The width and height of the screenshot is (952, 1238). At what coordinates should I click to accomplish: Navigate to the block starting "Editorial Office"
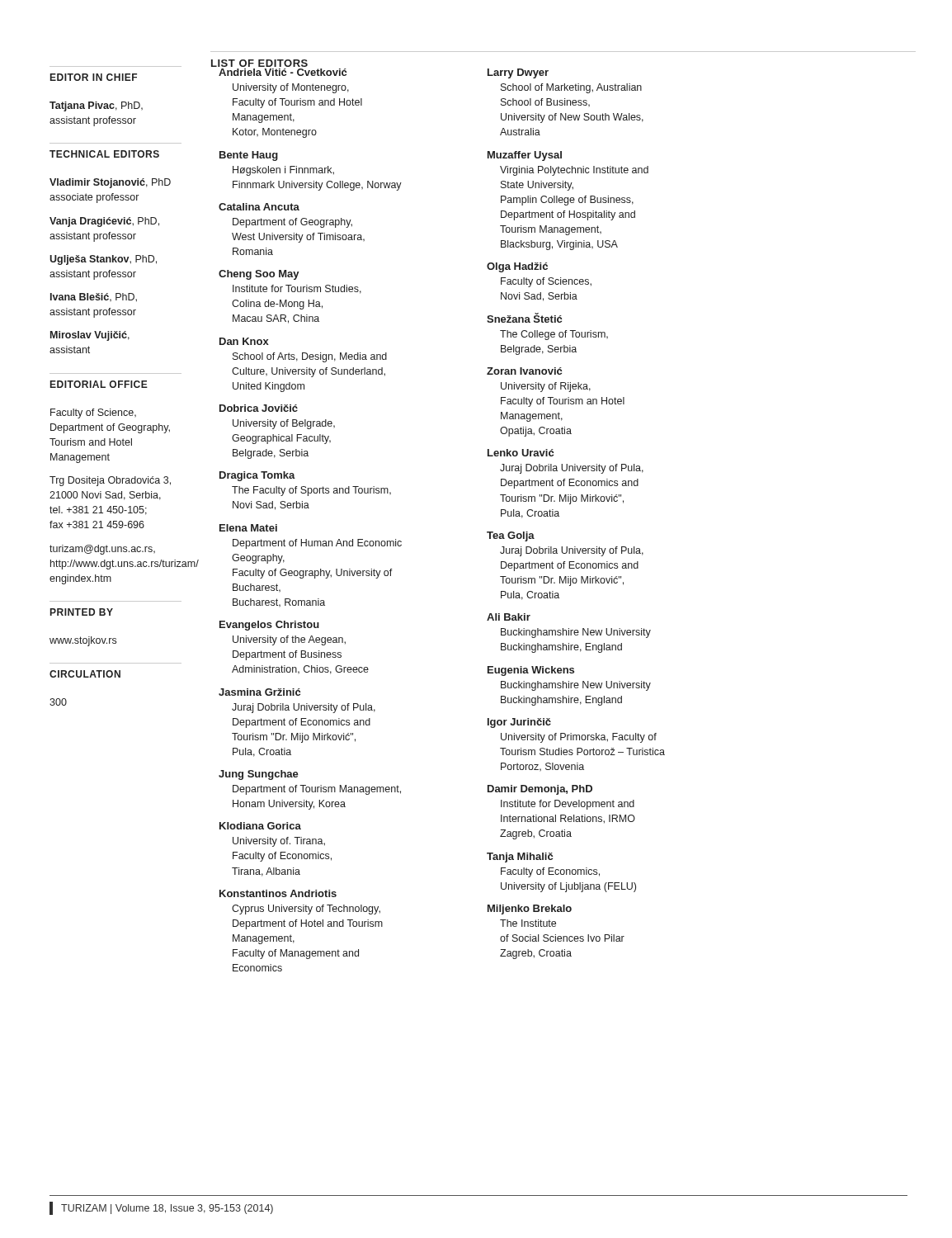pyautogui.click(x=115, y=384)
